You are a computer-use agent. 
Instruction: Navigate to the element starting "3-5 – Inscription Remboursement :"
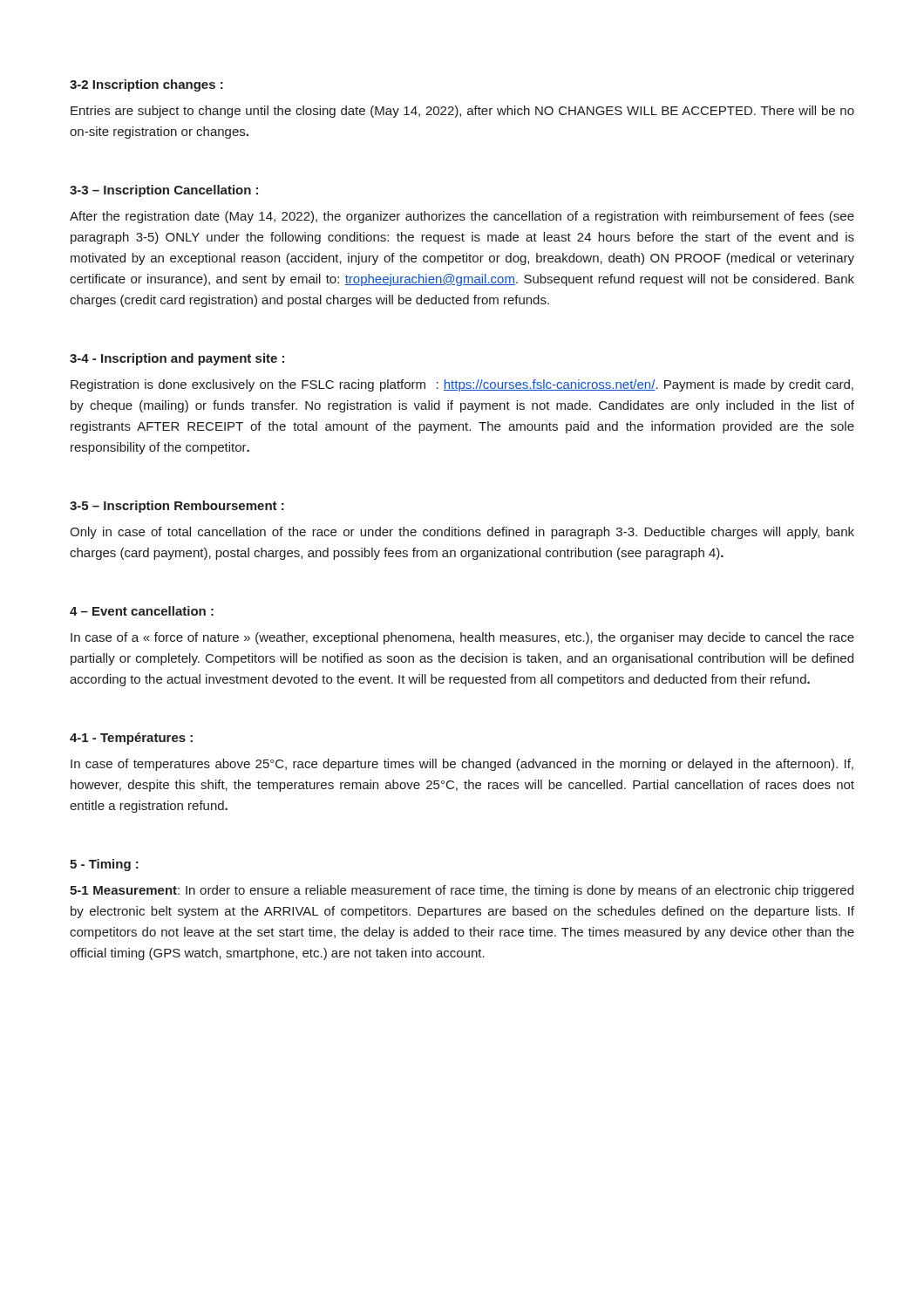(177, 505)
